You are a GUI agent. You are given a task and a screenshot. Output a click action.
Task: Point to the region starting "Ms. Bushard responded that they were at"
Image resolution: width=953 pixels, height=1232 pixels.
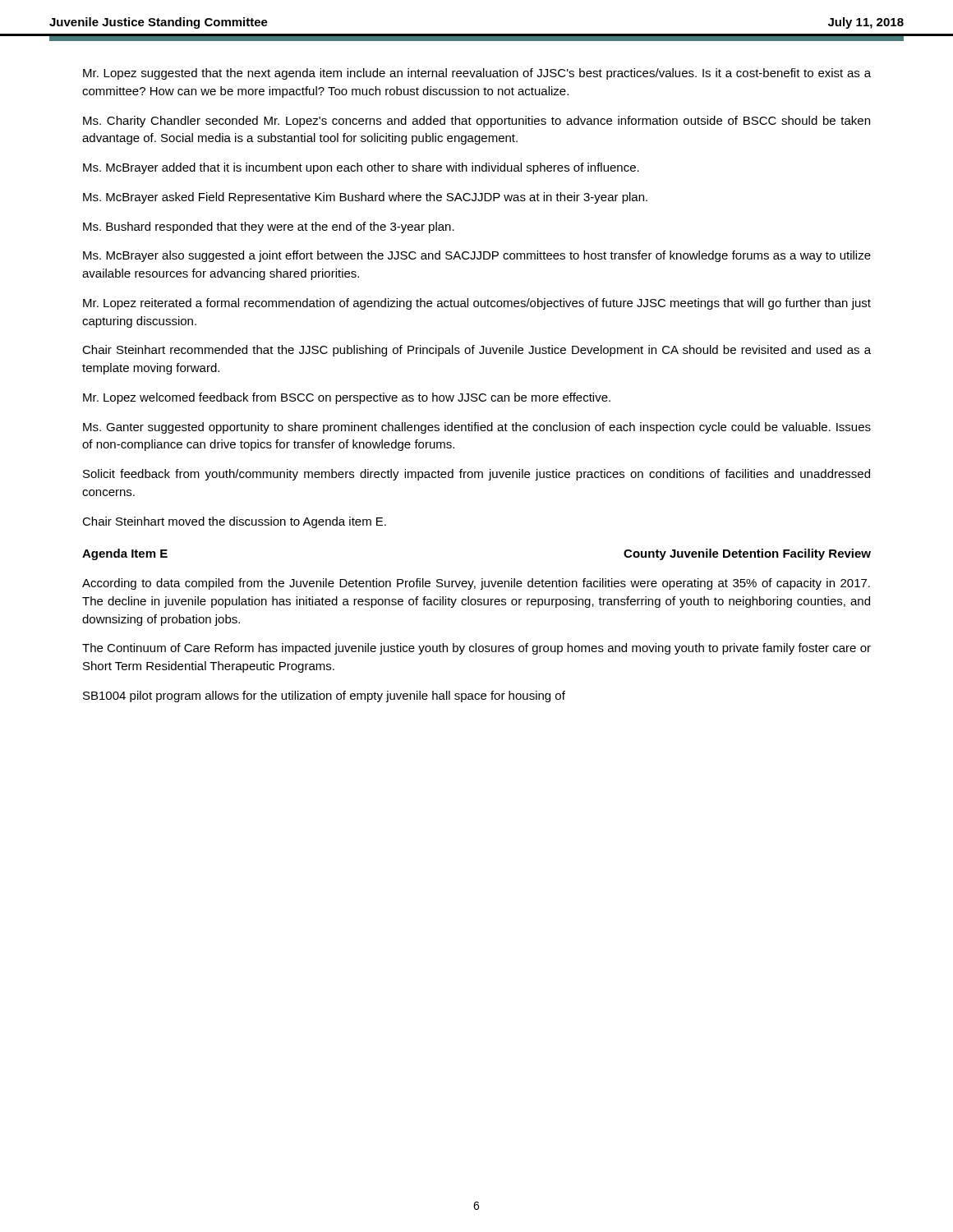(x=269, y=228)
